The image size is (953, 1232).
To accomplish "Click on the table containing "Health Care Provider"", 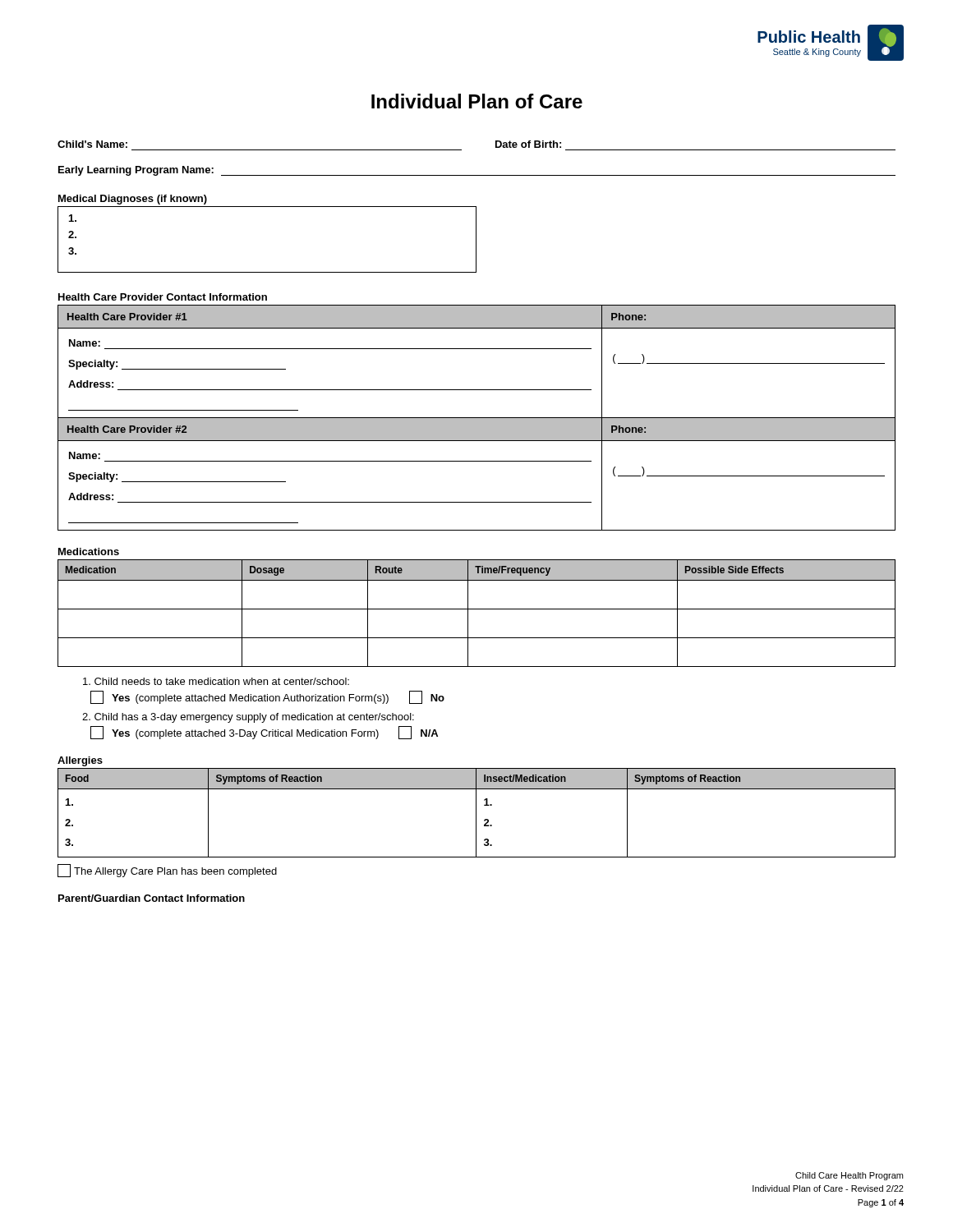I will tap(476, 418).
